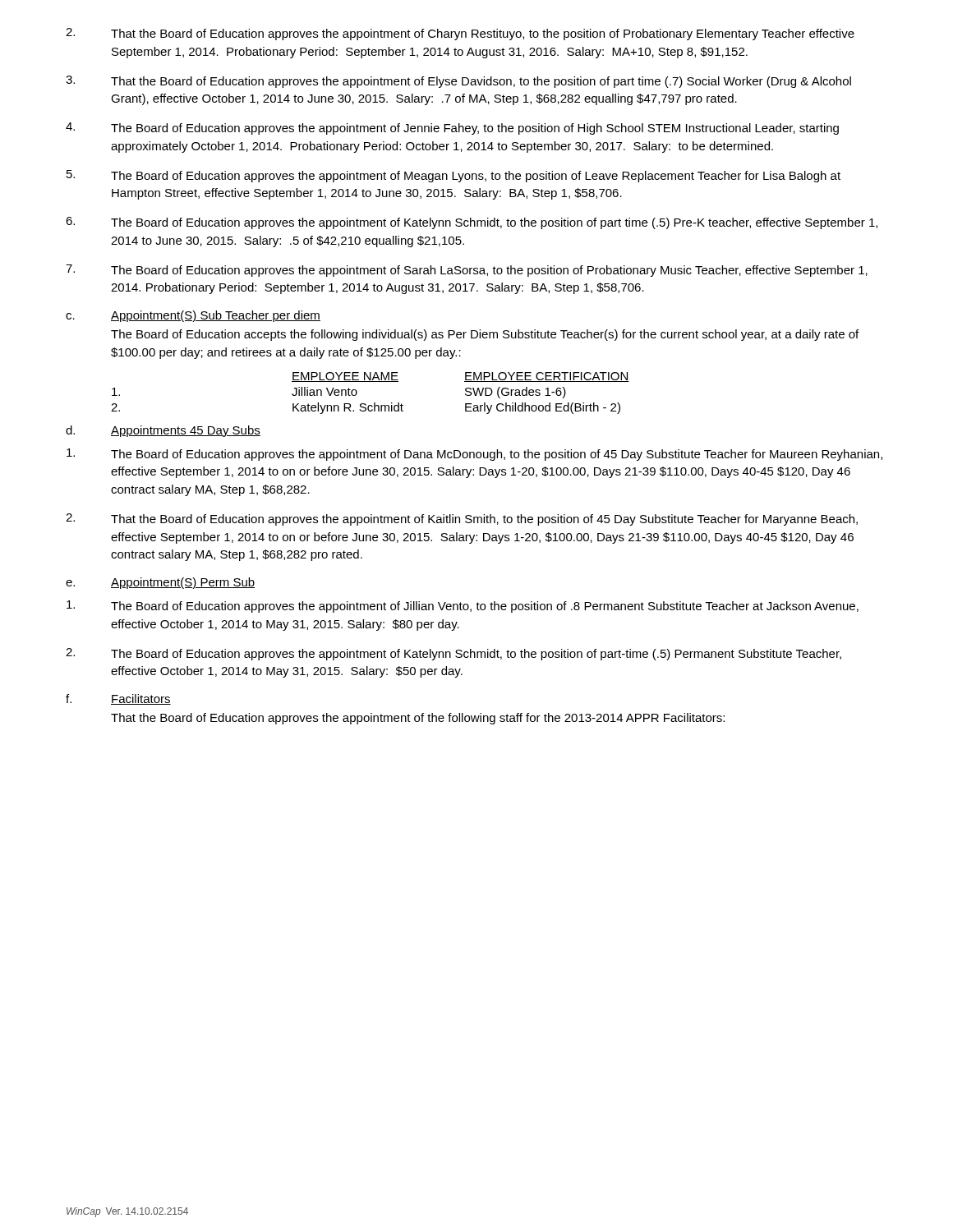Find the list item that reads "5. The Board of Education approves"
Viewport: 953px width, 1232px height.
pos(476,184)
